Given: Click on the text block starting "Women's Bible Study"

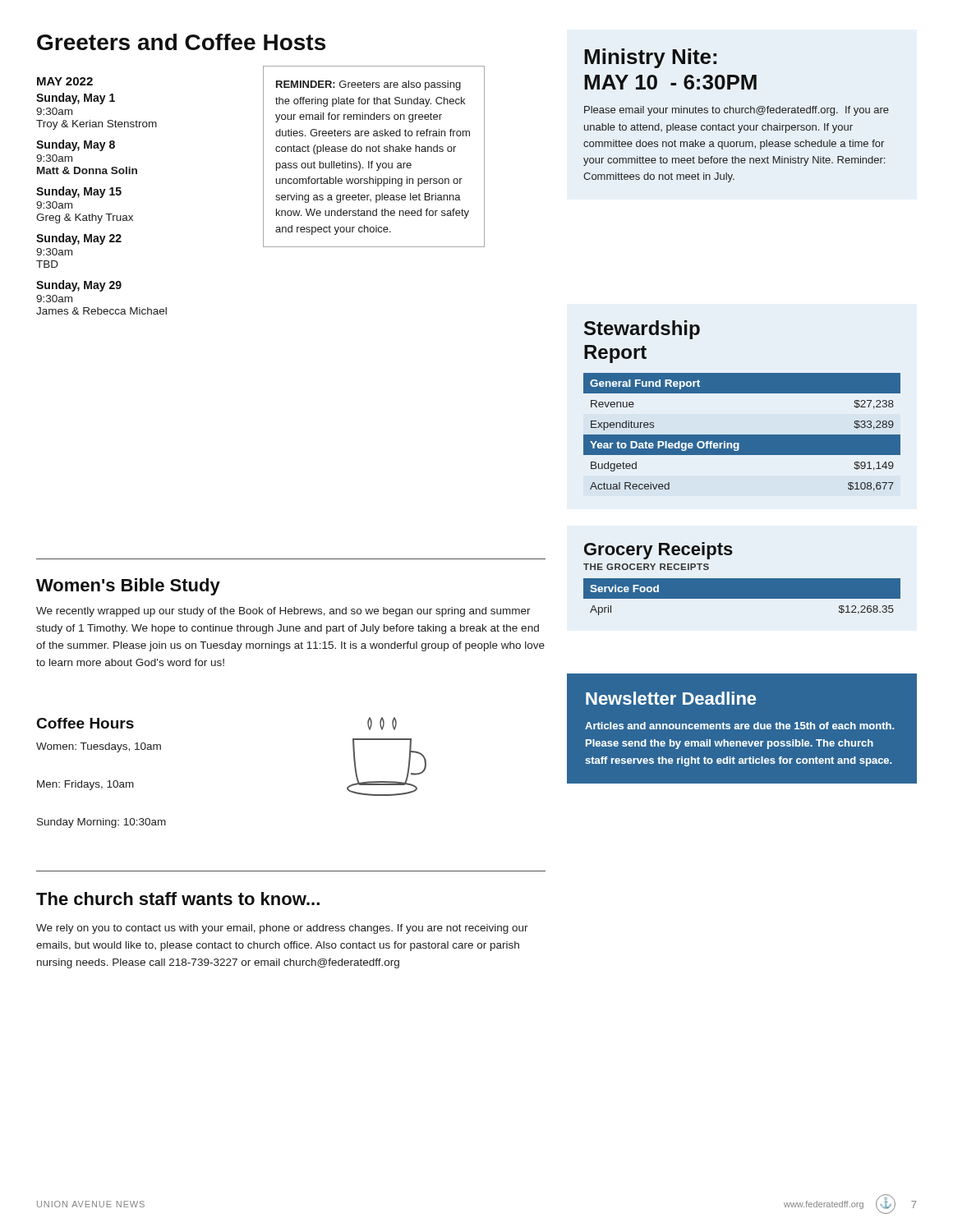Looking at the screenshot, I should 128,585.
